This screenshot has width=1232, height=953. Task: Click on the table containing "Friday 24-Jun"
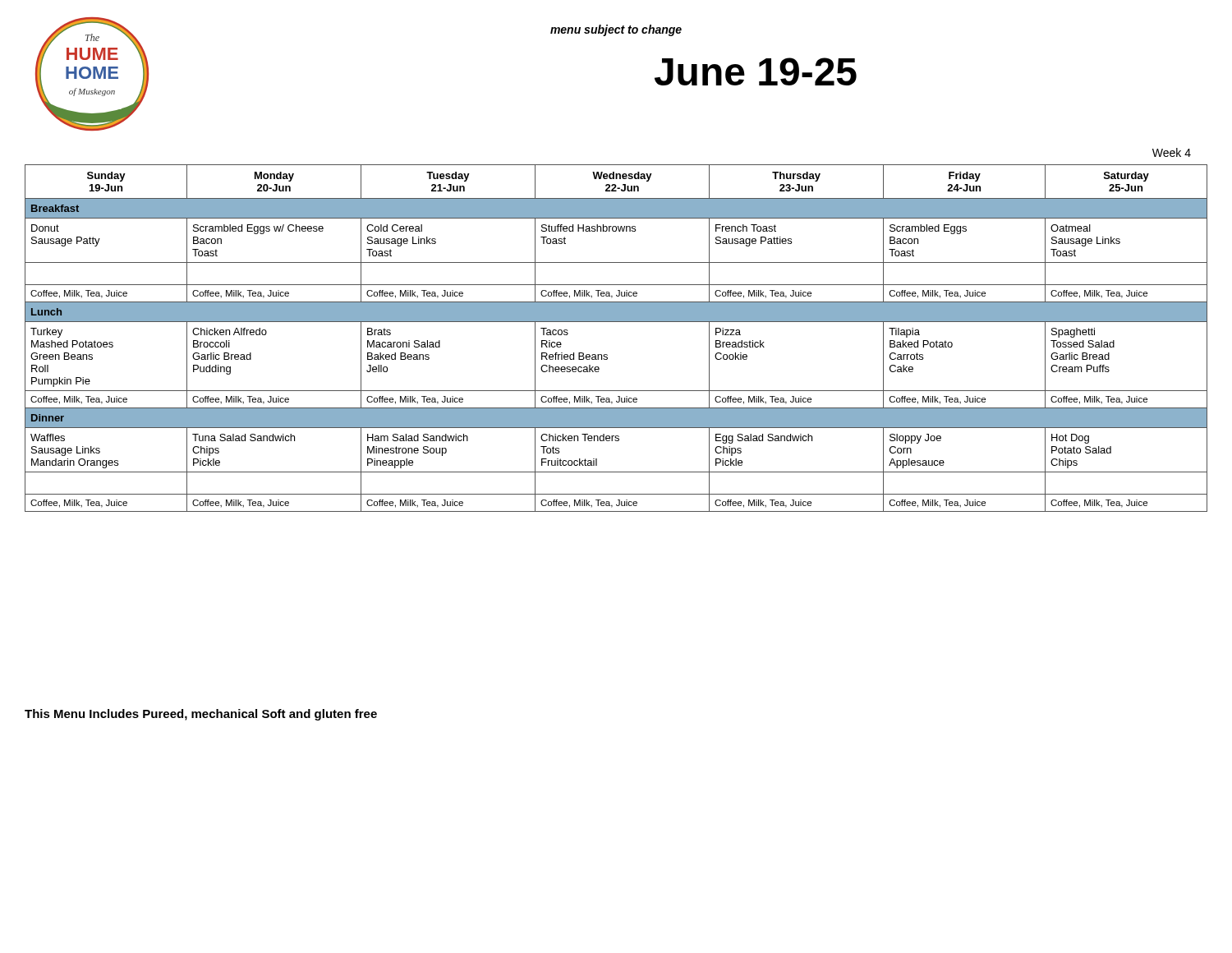coord(616,338)
